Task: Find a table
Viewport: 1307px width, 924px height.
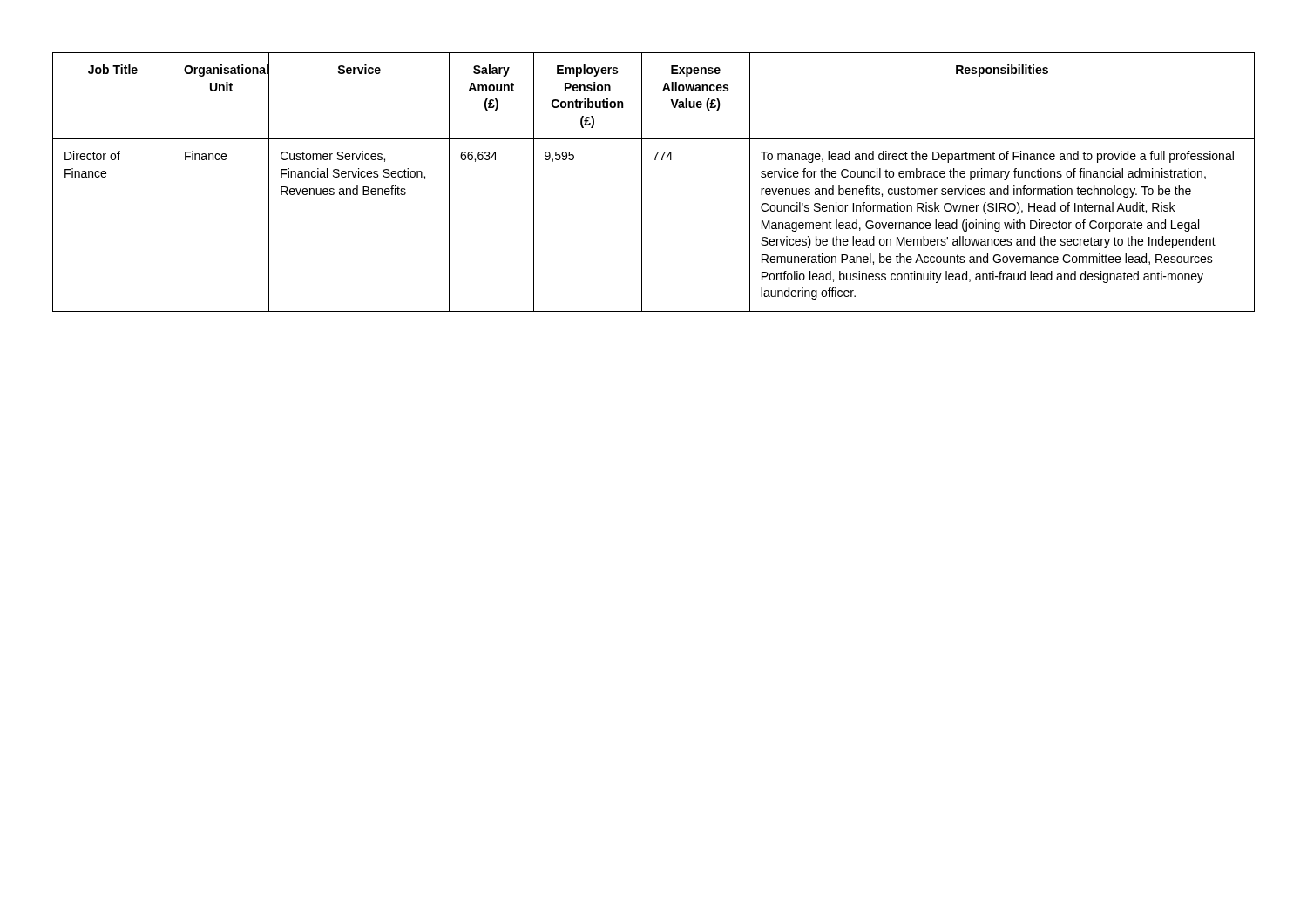Action: [654, 182]
